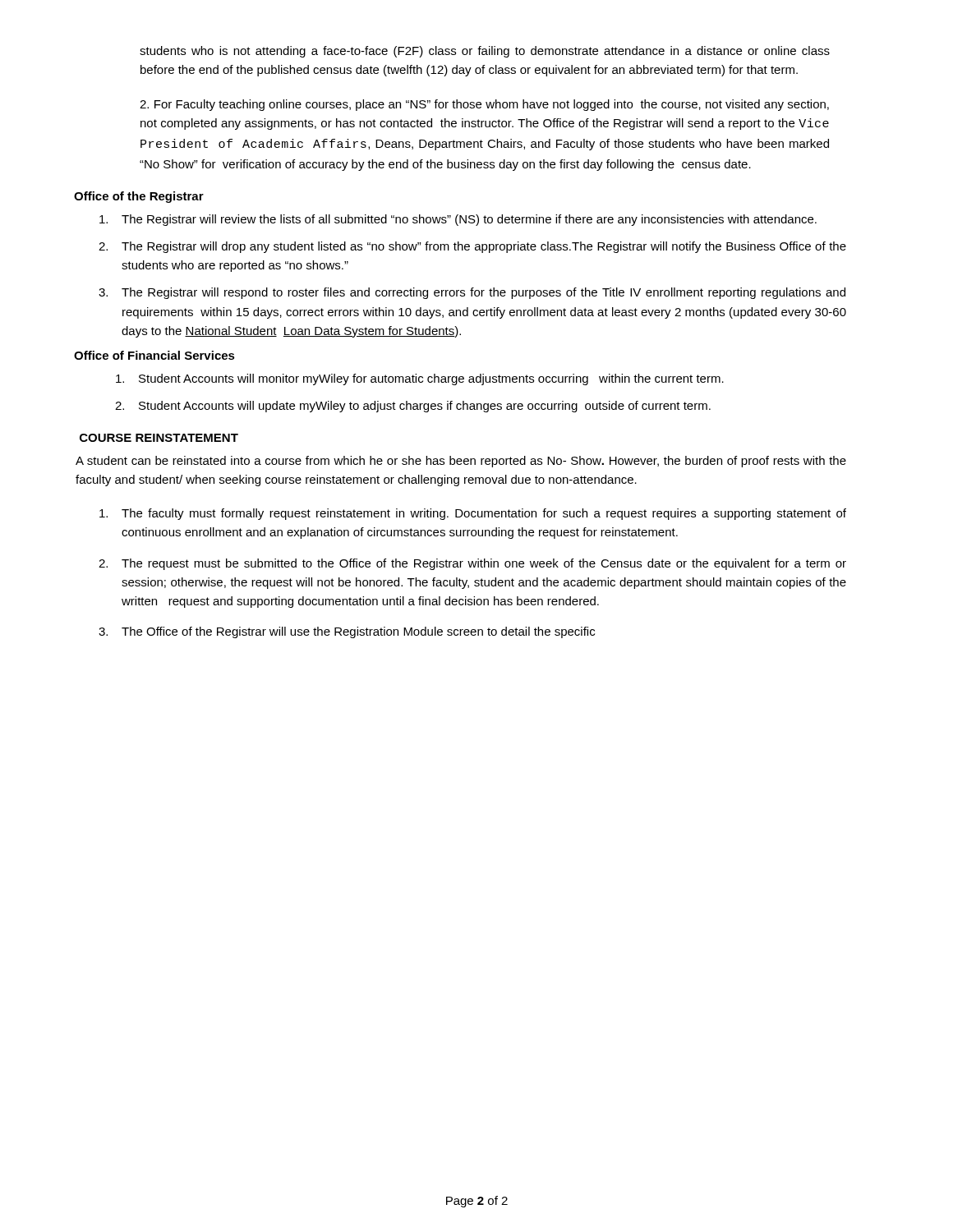953x1232 pixels.
Task: Click on the element starting "students who is"
Action: click(x=485, y=60)
